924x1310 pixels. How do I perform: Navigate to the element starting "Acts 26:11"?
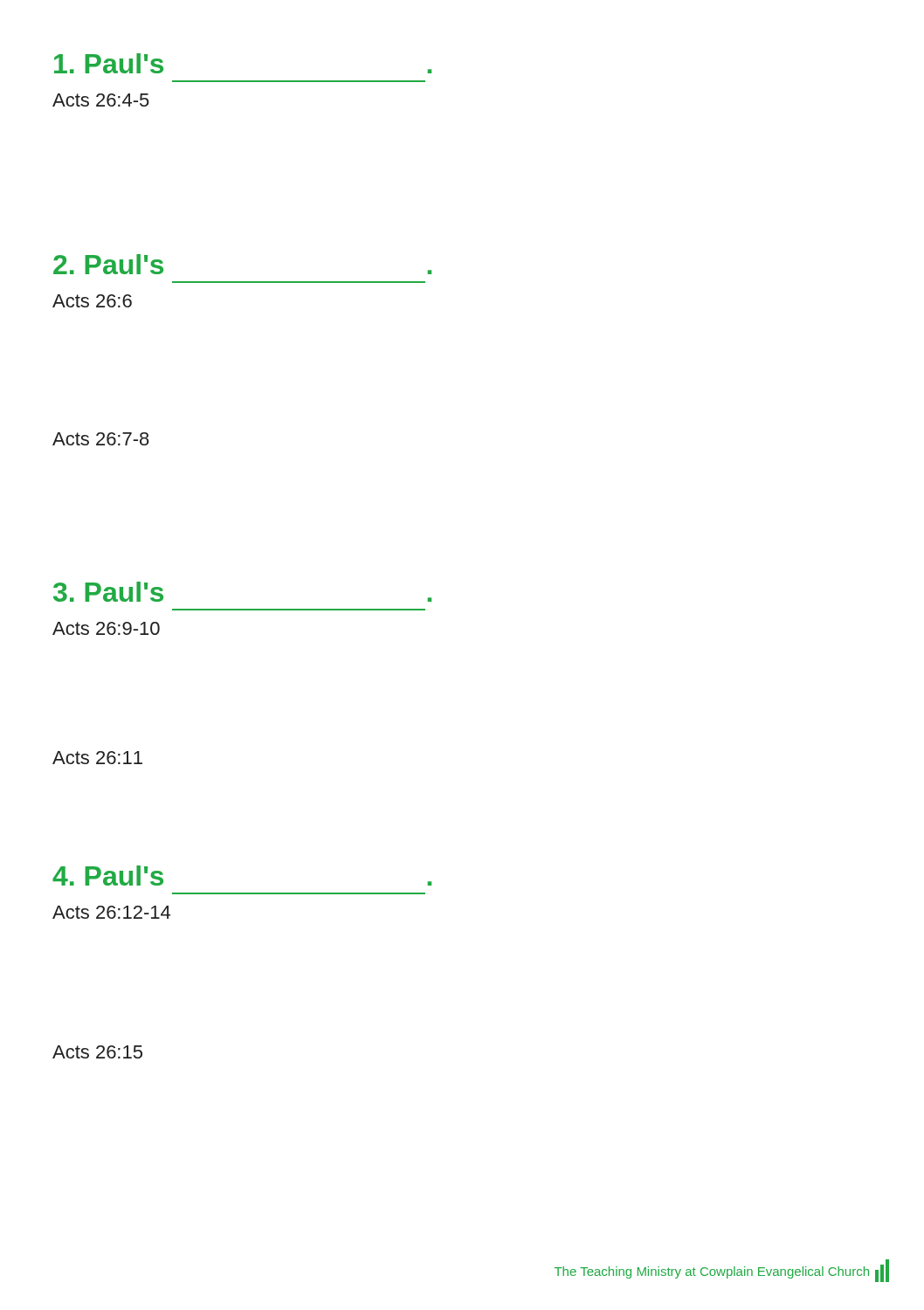pos(98,758)
